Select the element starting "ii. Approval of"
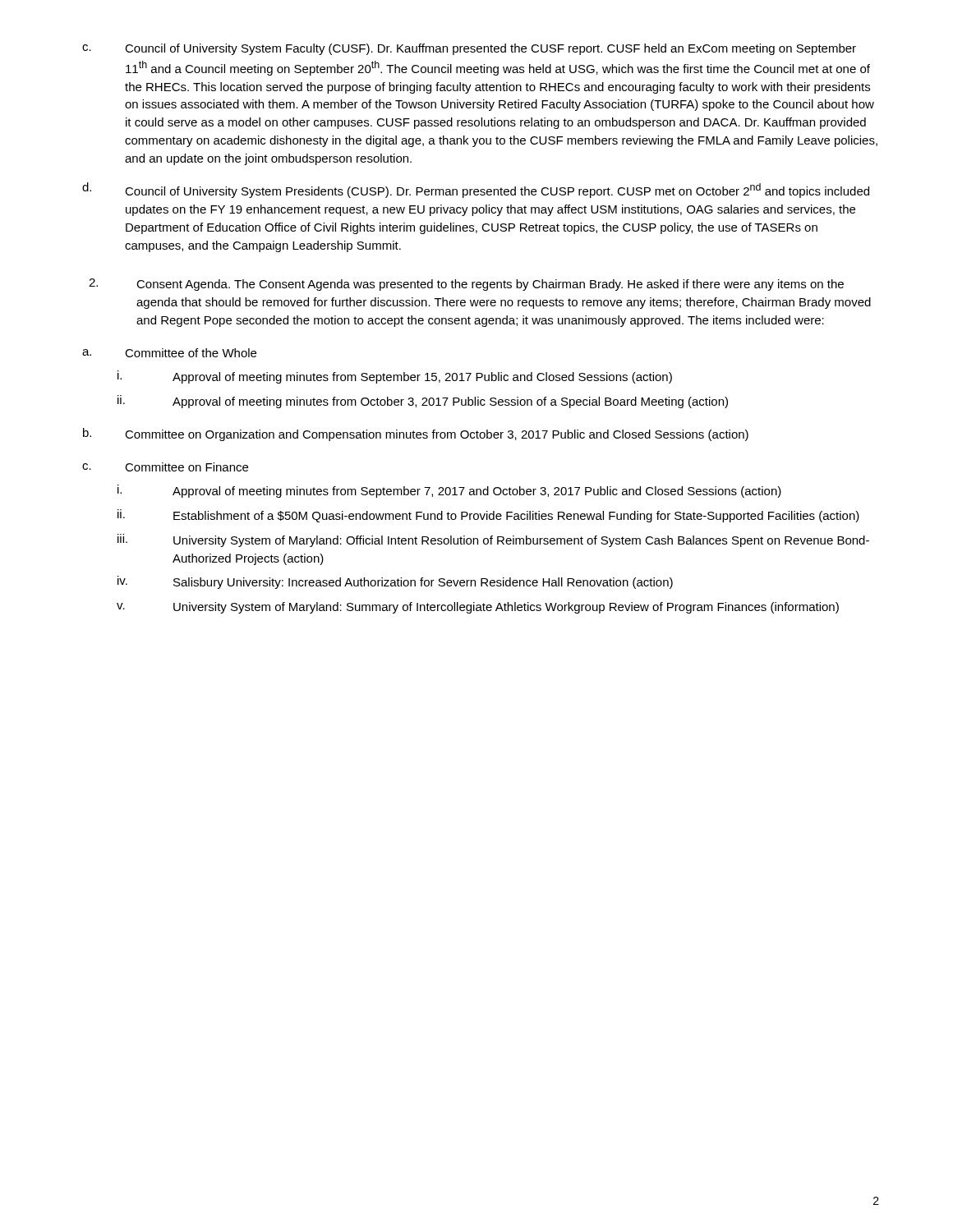Image resolution: width=953 pixels, height=1232 pixels. (476, 402)
